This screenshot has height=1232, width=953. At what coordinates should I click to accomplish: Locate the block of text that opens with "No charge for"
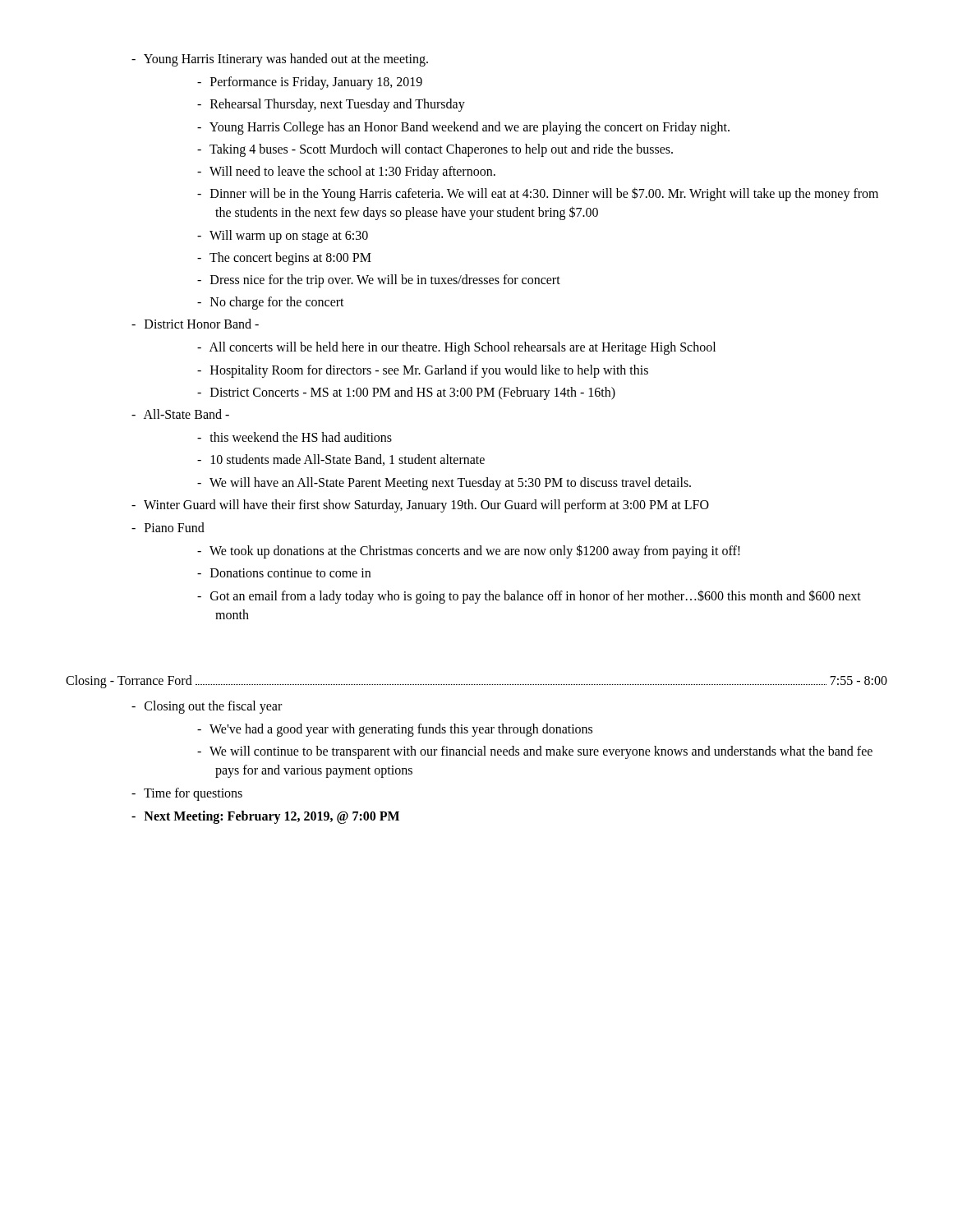271,302
